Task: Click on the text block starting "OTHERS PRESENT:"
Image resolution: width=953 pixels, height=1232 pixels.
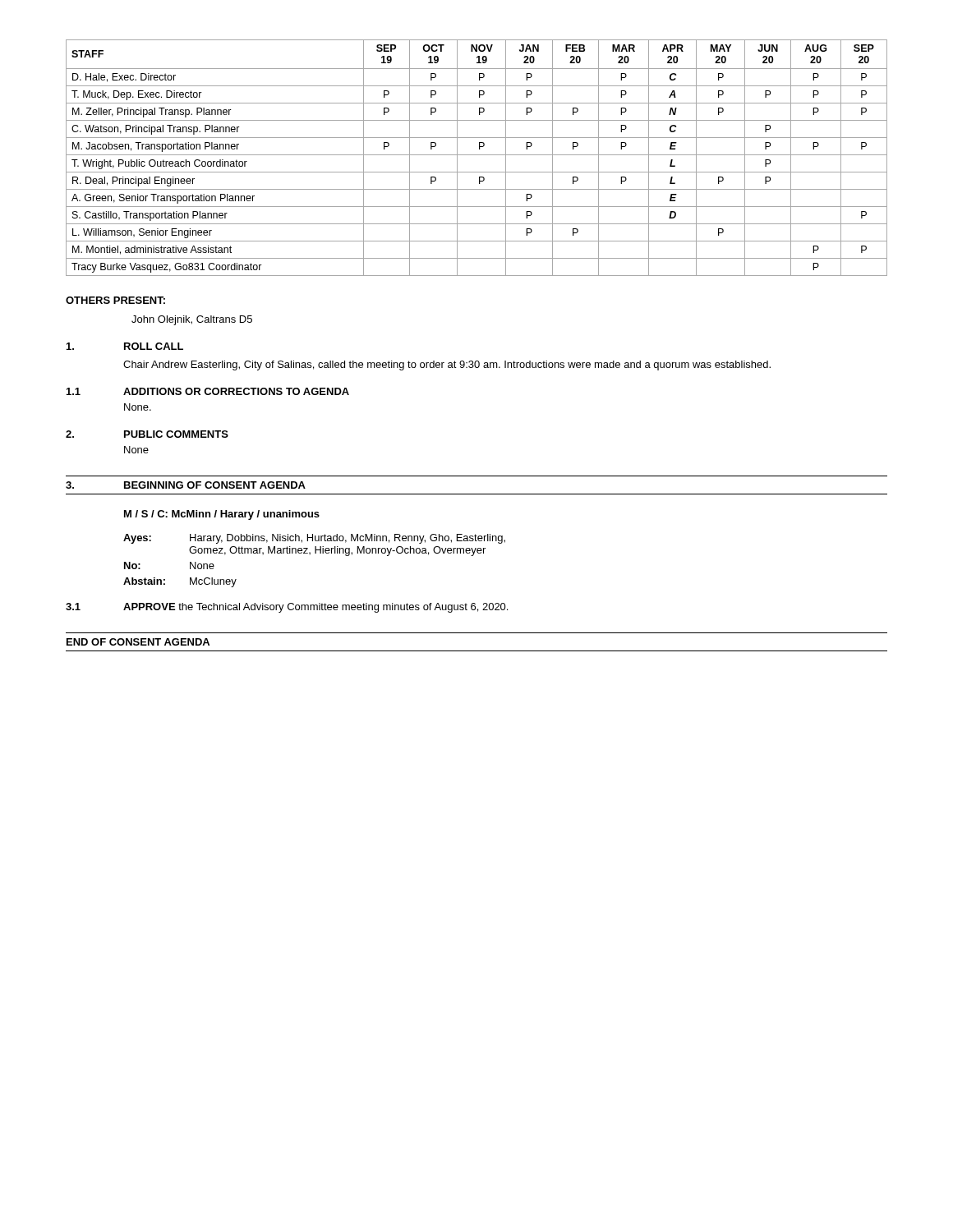Action: [x=116, y=300]
